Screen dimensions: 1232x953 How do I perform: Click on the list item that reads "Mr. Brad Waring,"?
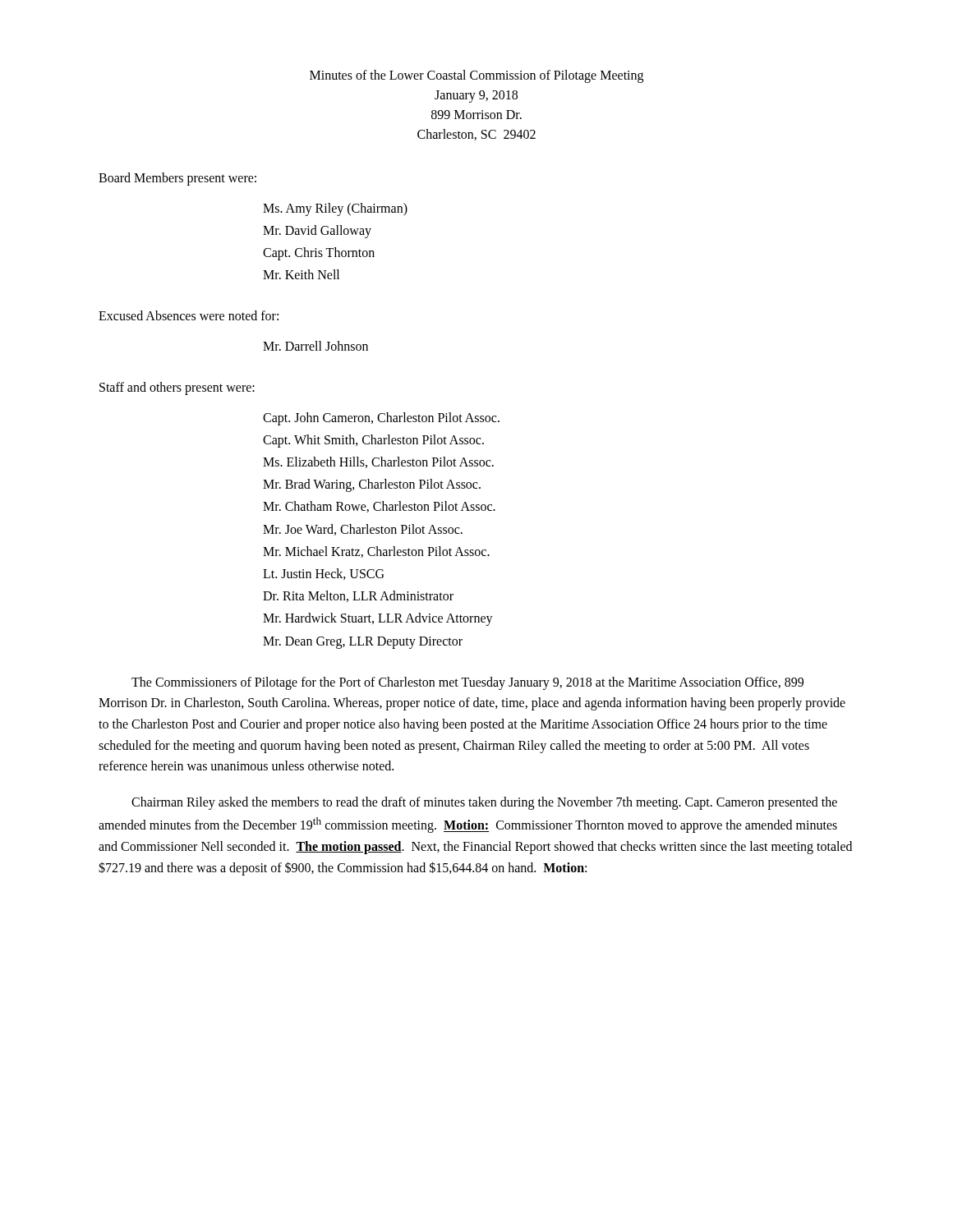click(372, 484)
